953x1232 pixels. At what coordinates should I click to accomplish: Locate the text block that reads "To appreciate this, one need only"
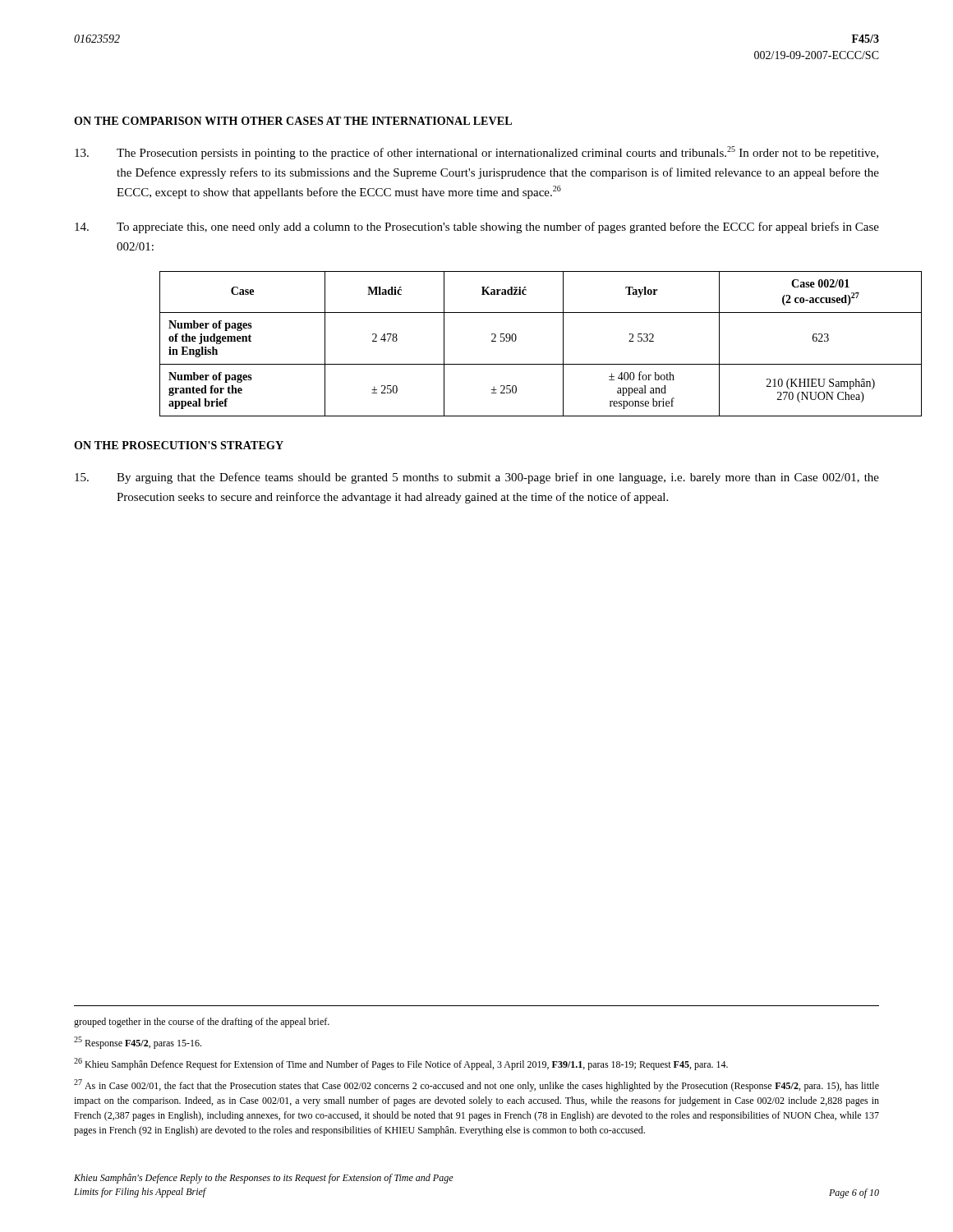(476, 237)
